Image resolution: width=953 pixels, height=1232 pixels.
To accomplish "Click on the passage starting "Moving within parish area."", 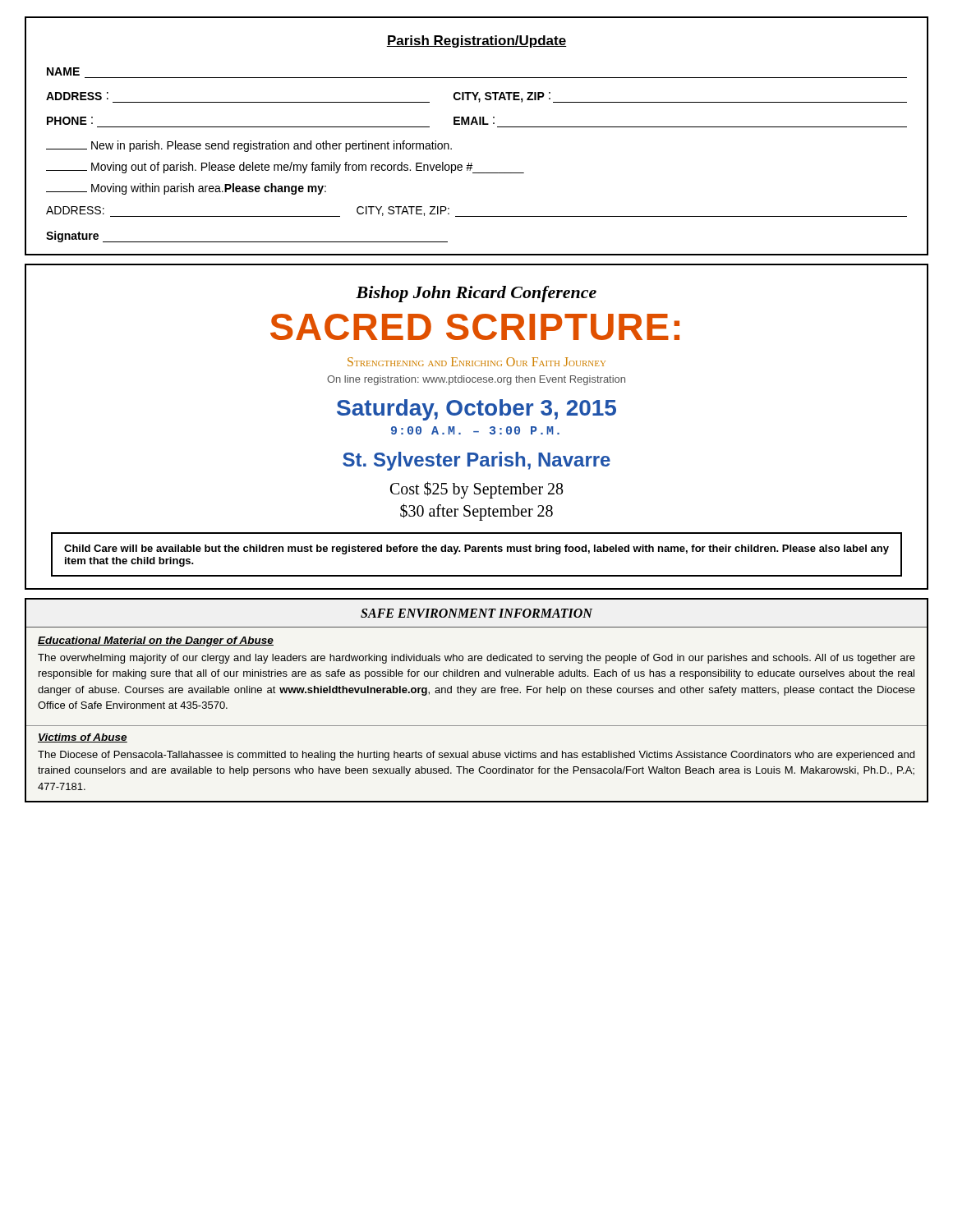I will click(x=186, y=187).
